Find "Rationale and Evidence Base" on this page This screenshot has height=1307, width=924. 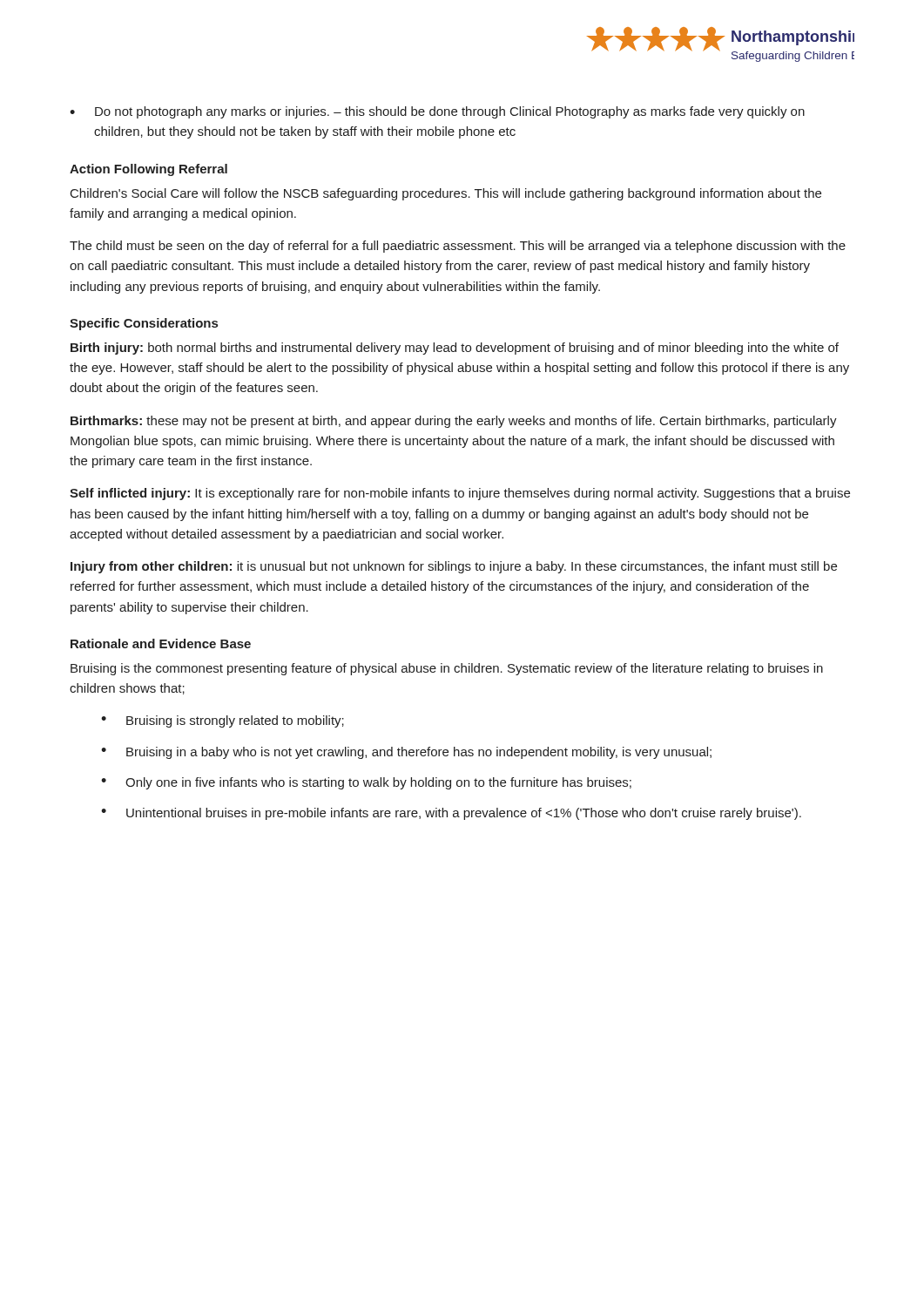160,643
